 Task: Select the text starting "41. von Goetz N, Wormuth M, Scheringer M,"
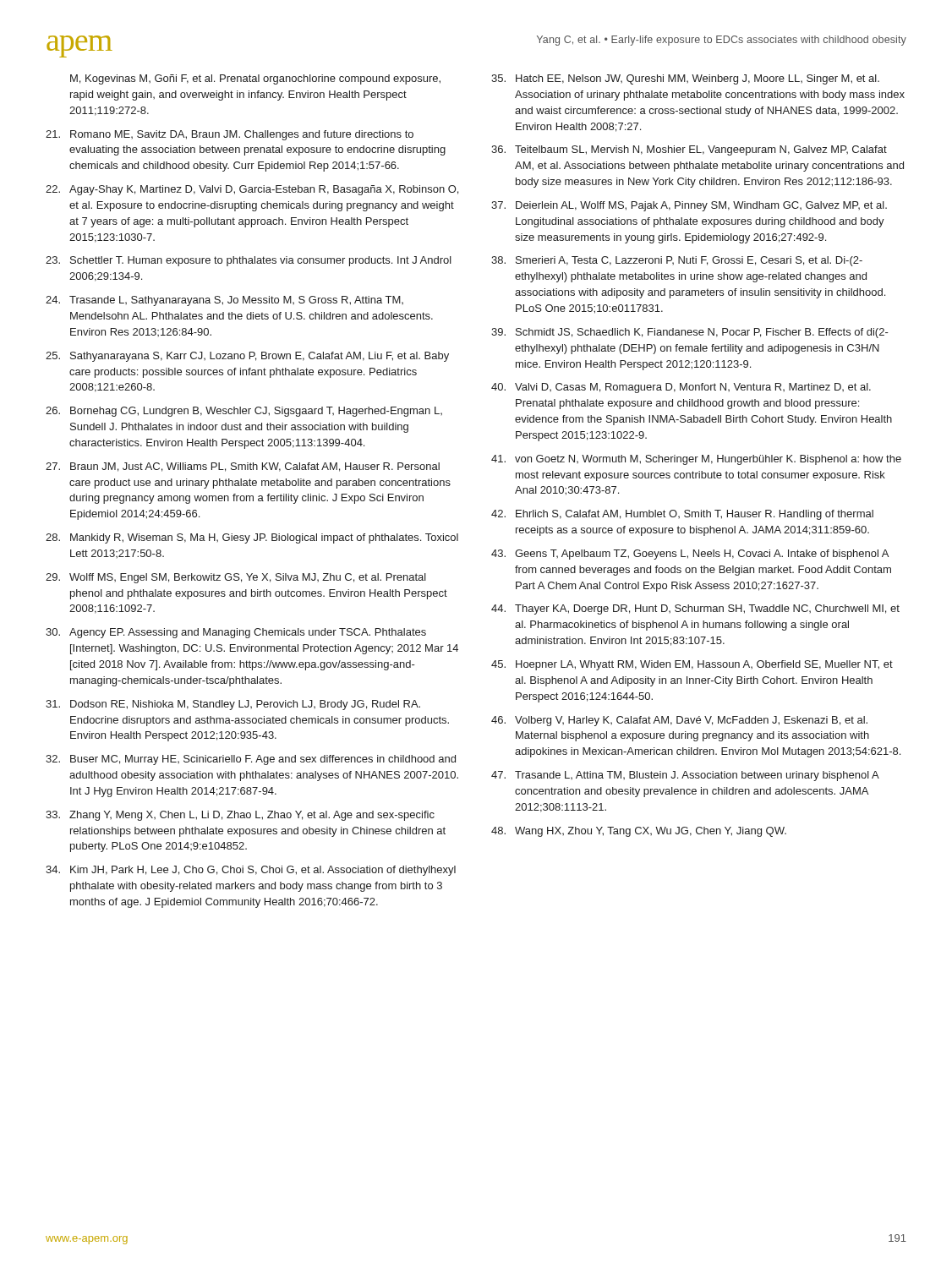pos(699,475)
